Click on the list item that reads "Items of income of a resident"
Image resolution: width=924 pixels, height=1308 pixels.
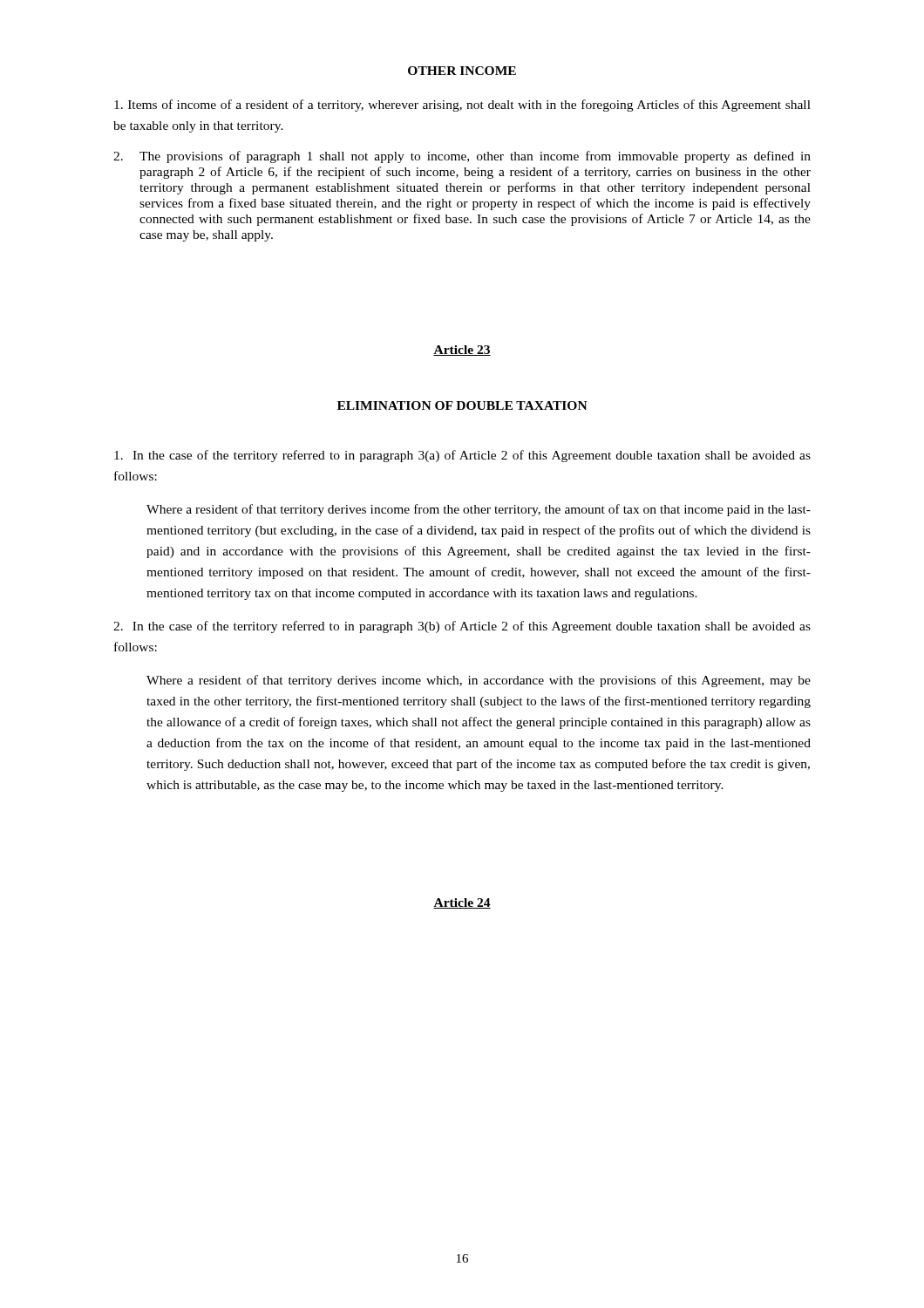point(462,115)
